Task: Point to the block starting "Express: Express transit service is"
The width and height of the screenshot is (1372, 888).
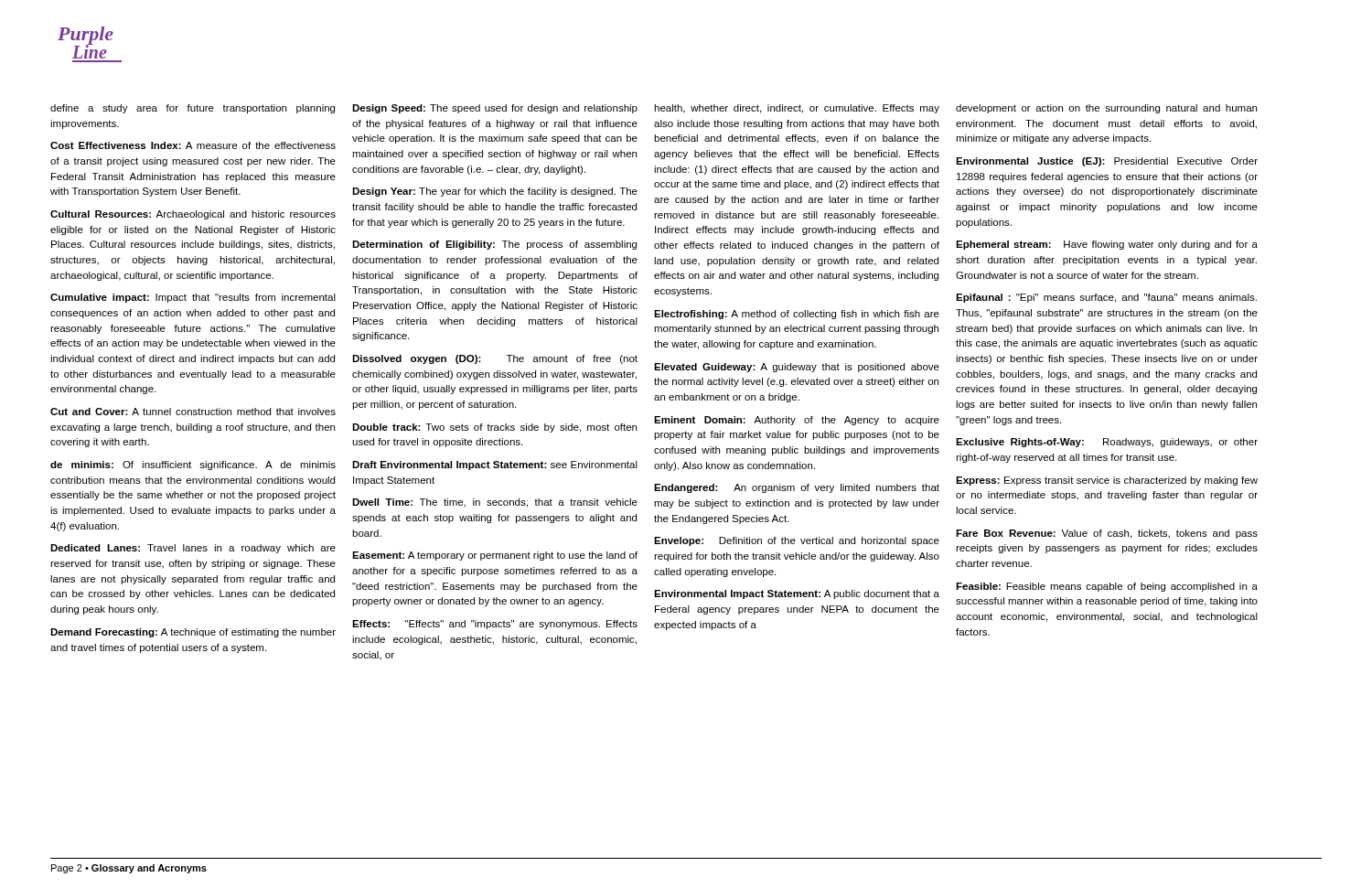Action: (x=1107, y=495)
